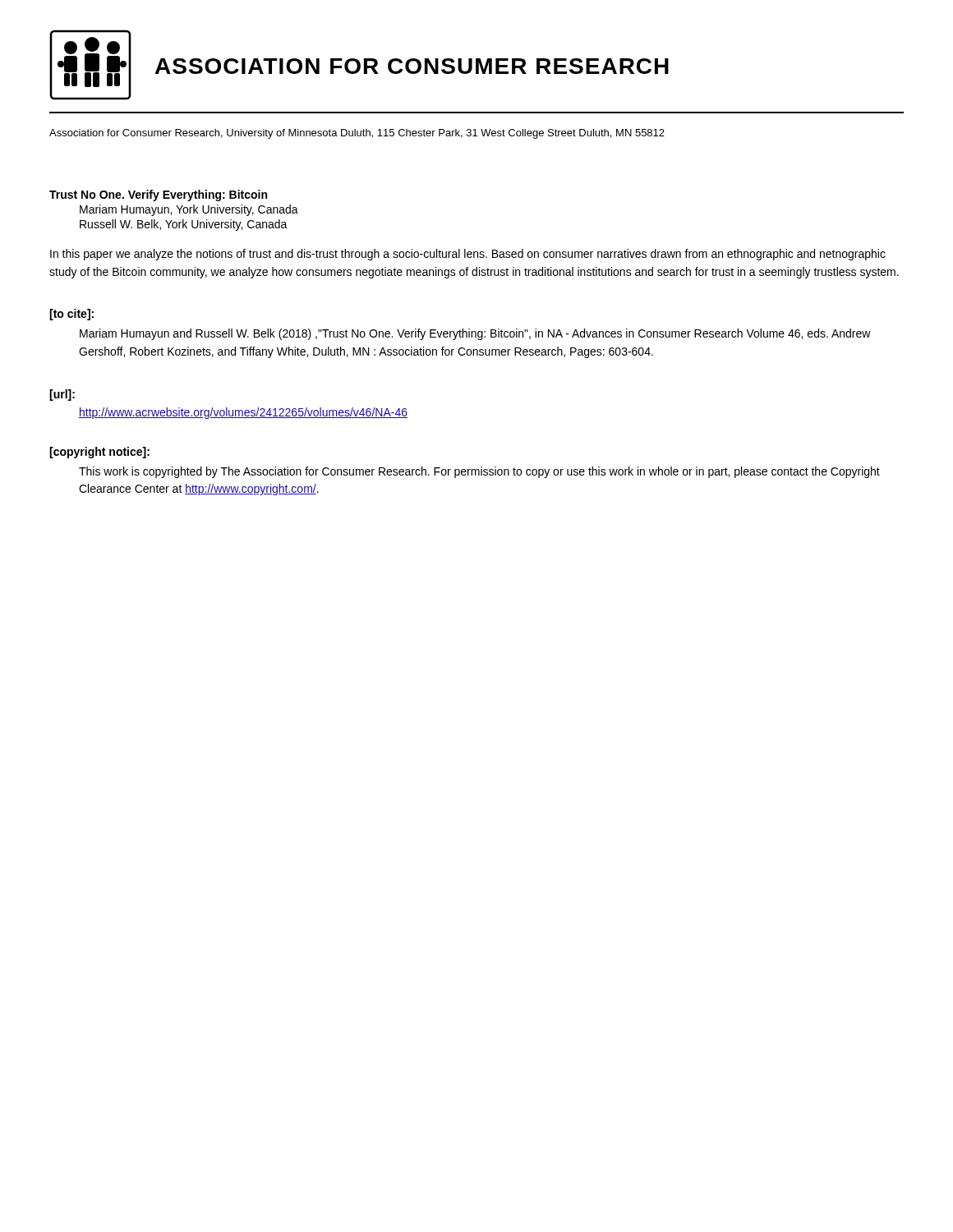Navigate to the passage starting "[copyright notice]:"
Viewport: 953px width, 1232px height.
click(x=100, y=452)
